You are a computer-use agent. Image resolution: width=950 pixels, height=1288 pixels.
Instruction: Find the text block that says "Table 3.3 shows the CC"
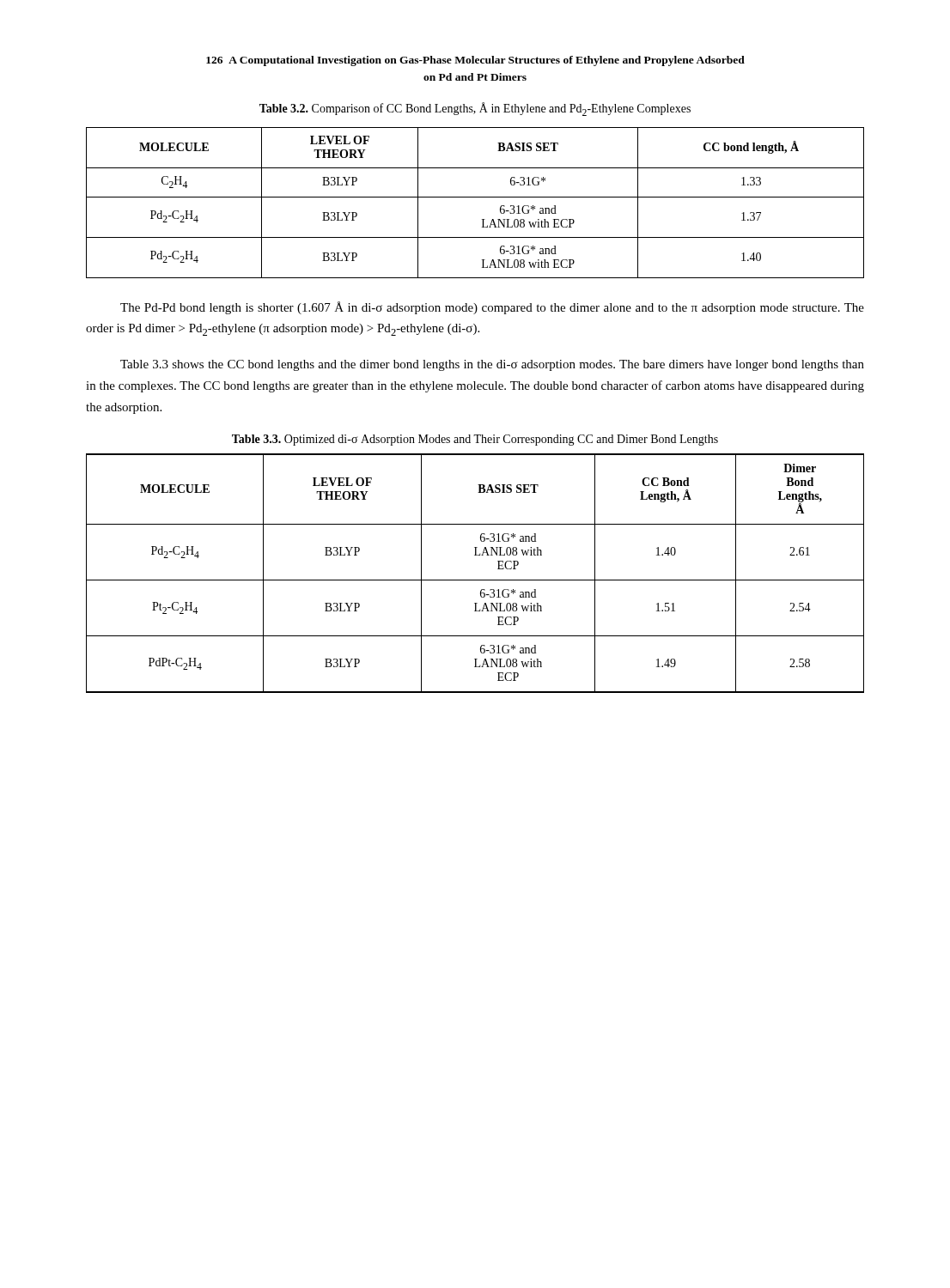(x=475, y=385)
